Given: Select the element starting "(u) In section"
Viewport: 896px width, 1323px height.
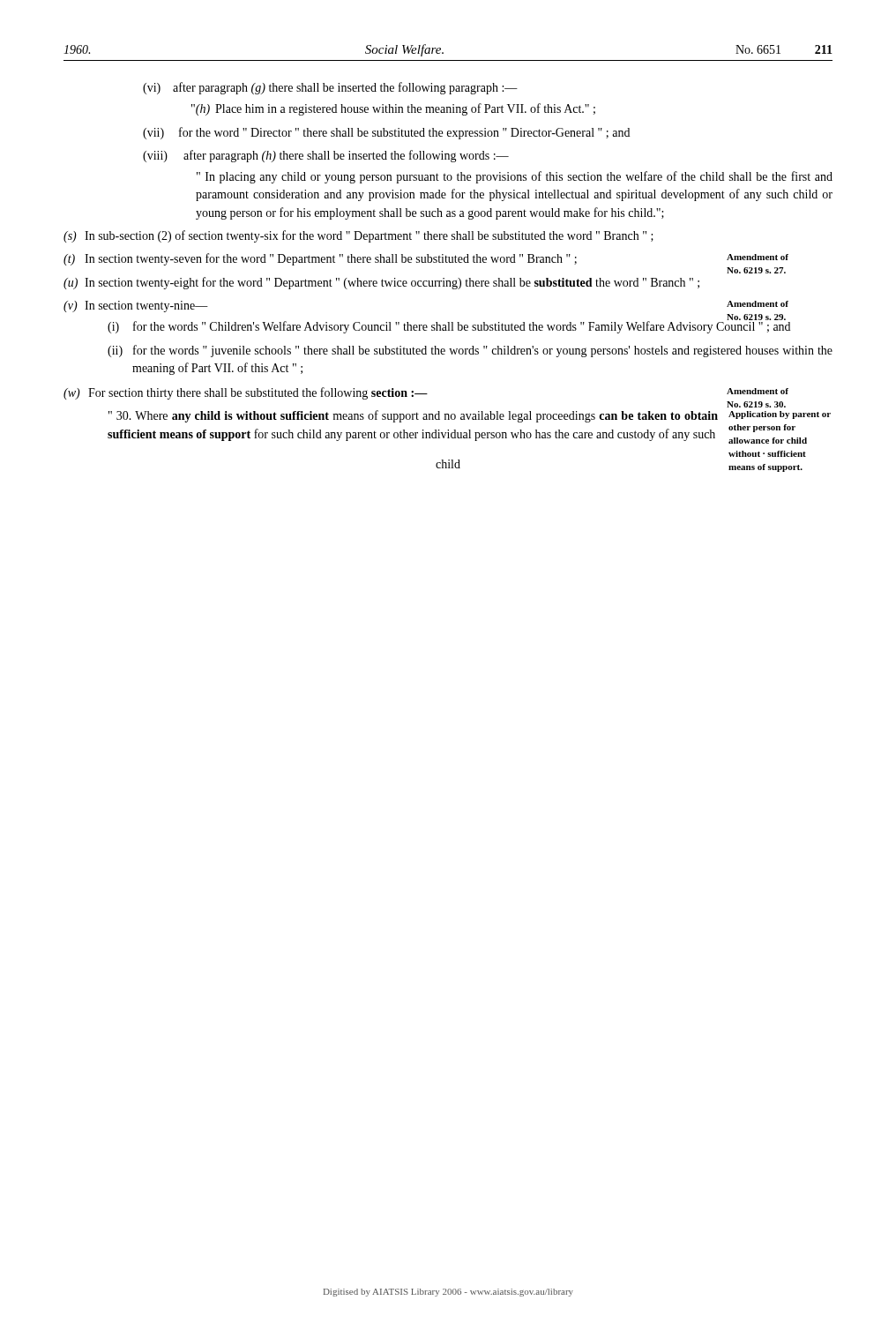Looking at the screenshot, I should [x=448, y=283].
